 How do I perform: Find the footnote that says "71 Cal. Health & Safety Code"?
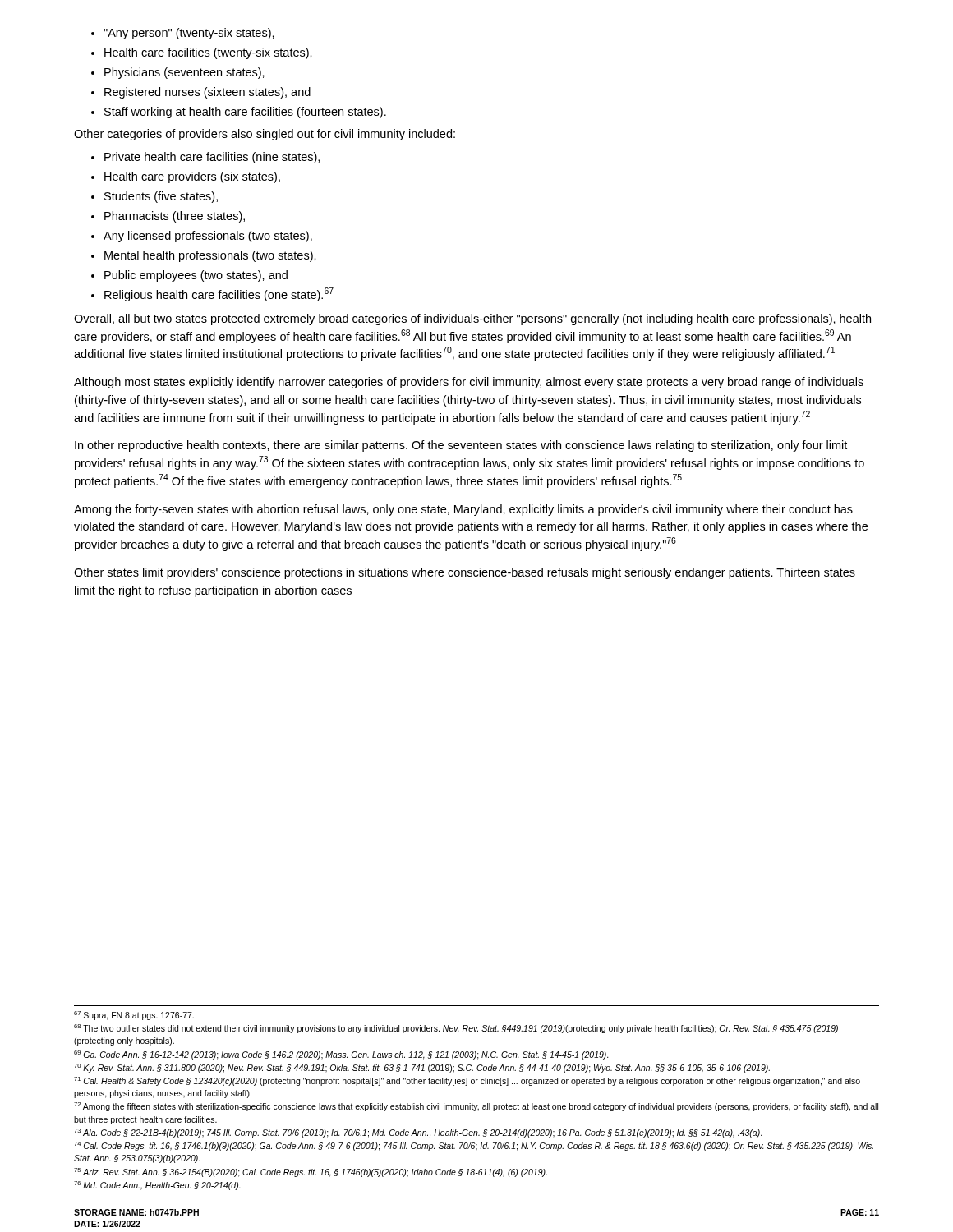(467, 1087)
